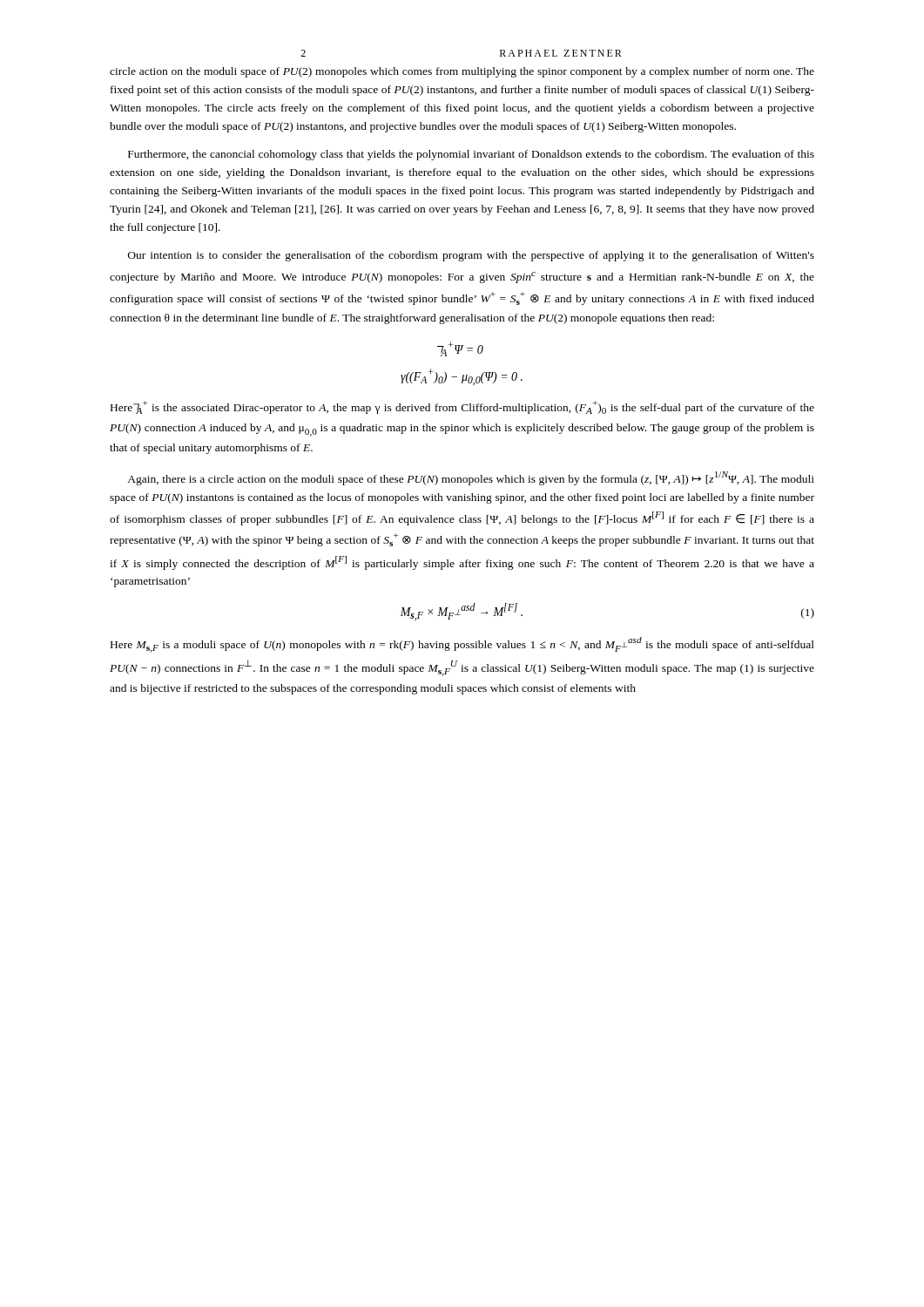Click the passage that begins "circle action on the moduli space of"
924x1307 pixels.
462,99
